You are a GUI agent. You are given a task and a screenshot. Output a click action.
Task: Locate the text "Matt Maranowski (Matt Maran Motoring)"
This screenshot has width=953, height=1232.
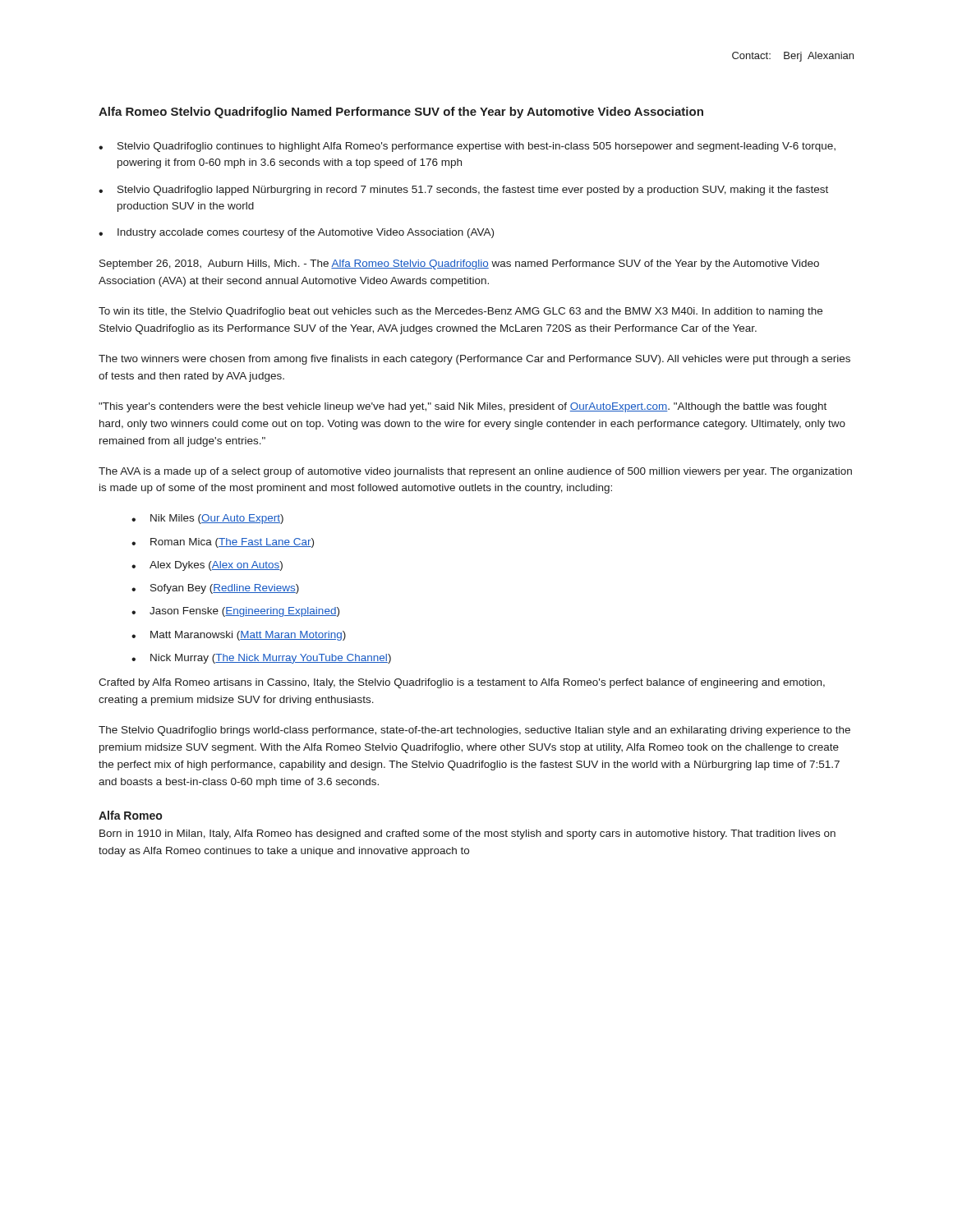[248, 634]
